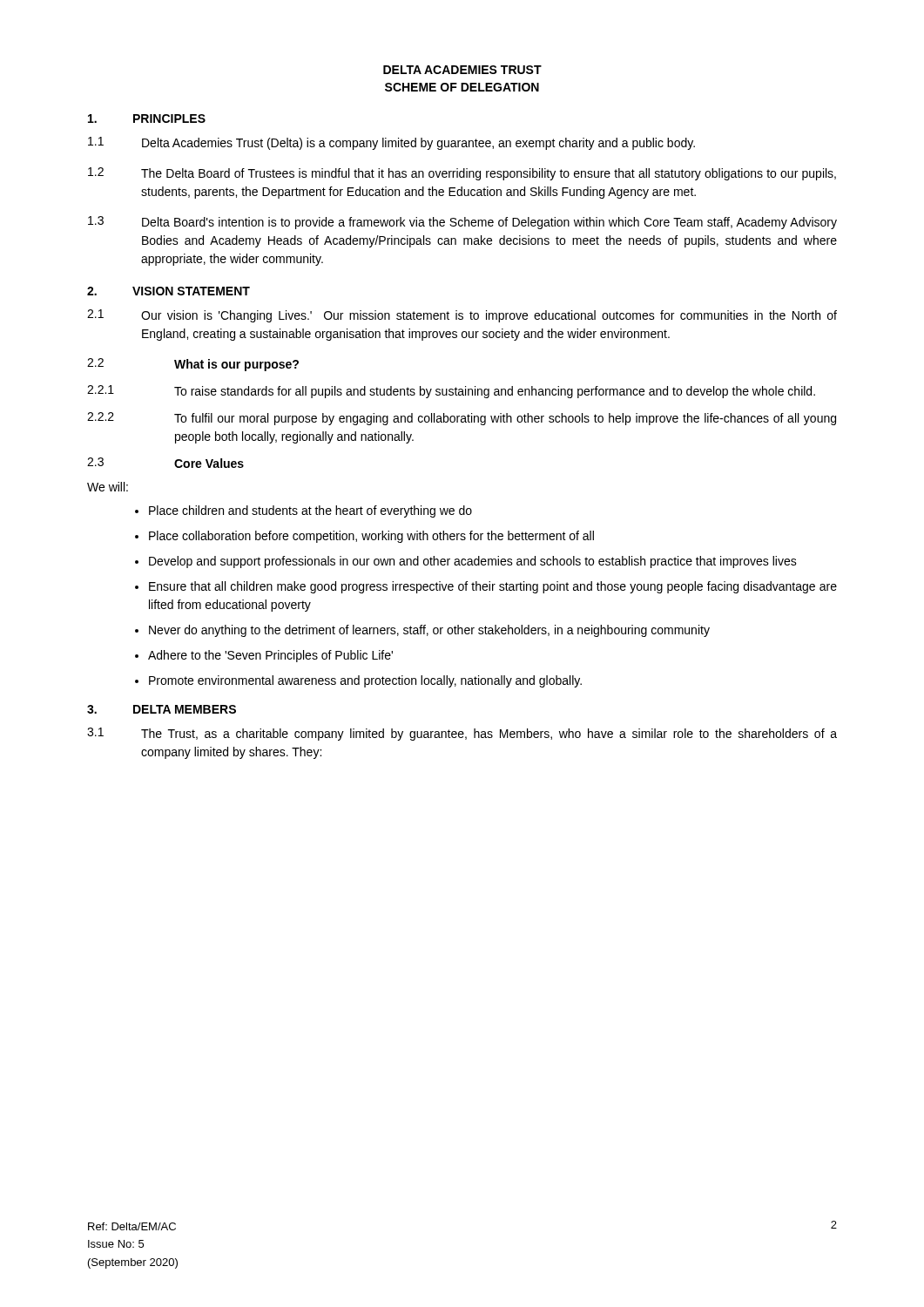Locate the list item that reads "Place collaboration before competition, working with others for"
The image size is (924, 1307).
point(371,536)
